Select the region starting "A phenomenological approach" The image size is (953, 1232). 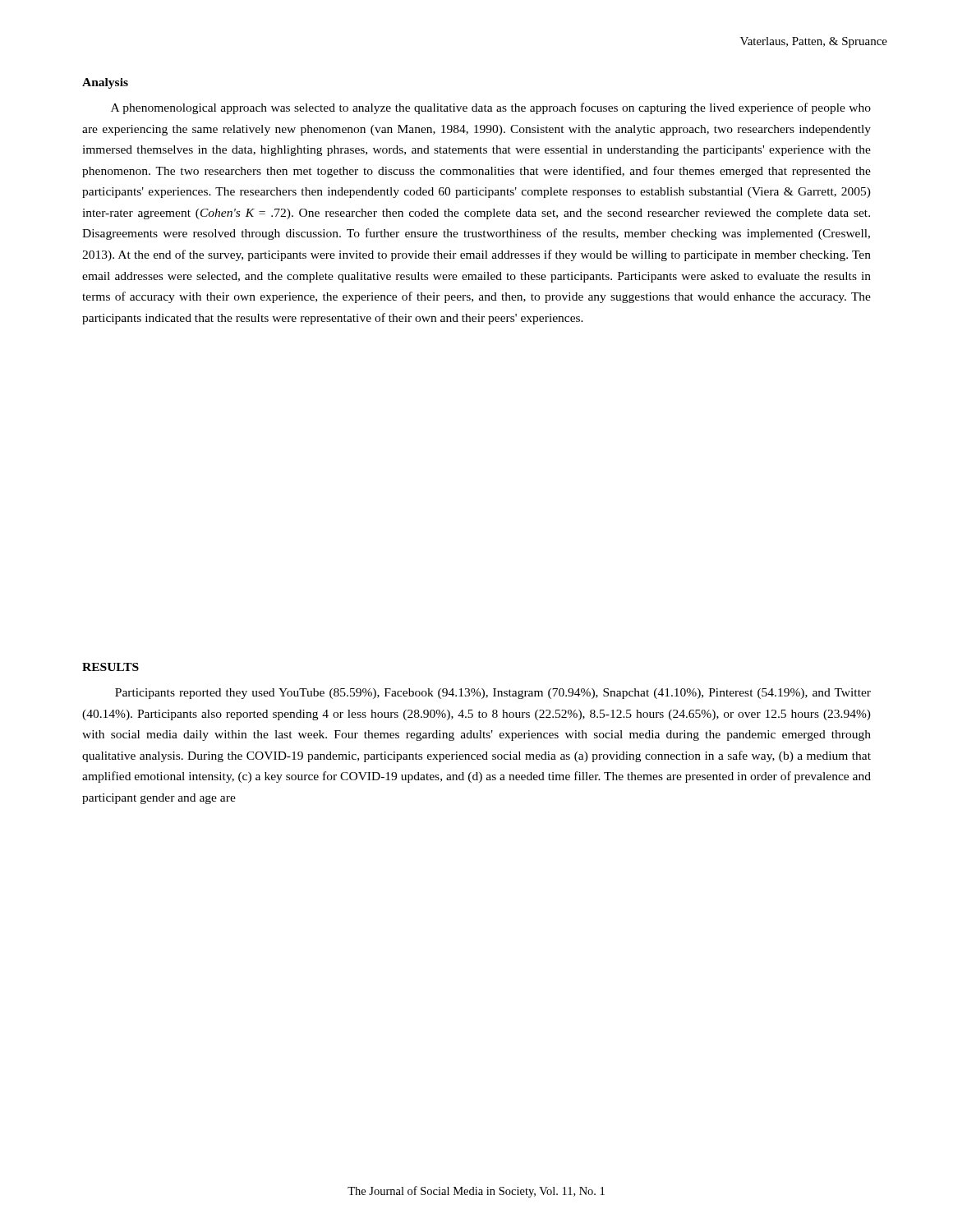[x=476, y=212]
